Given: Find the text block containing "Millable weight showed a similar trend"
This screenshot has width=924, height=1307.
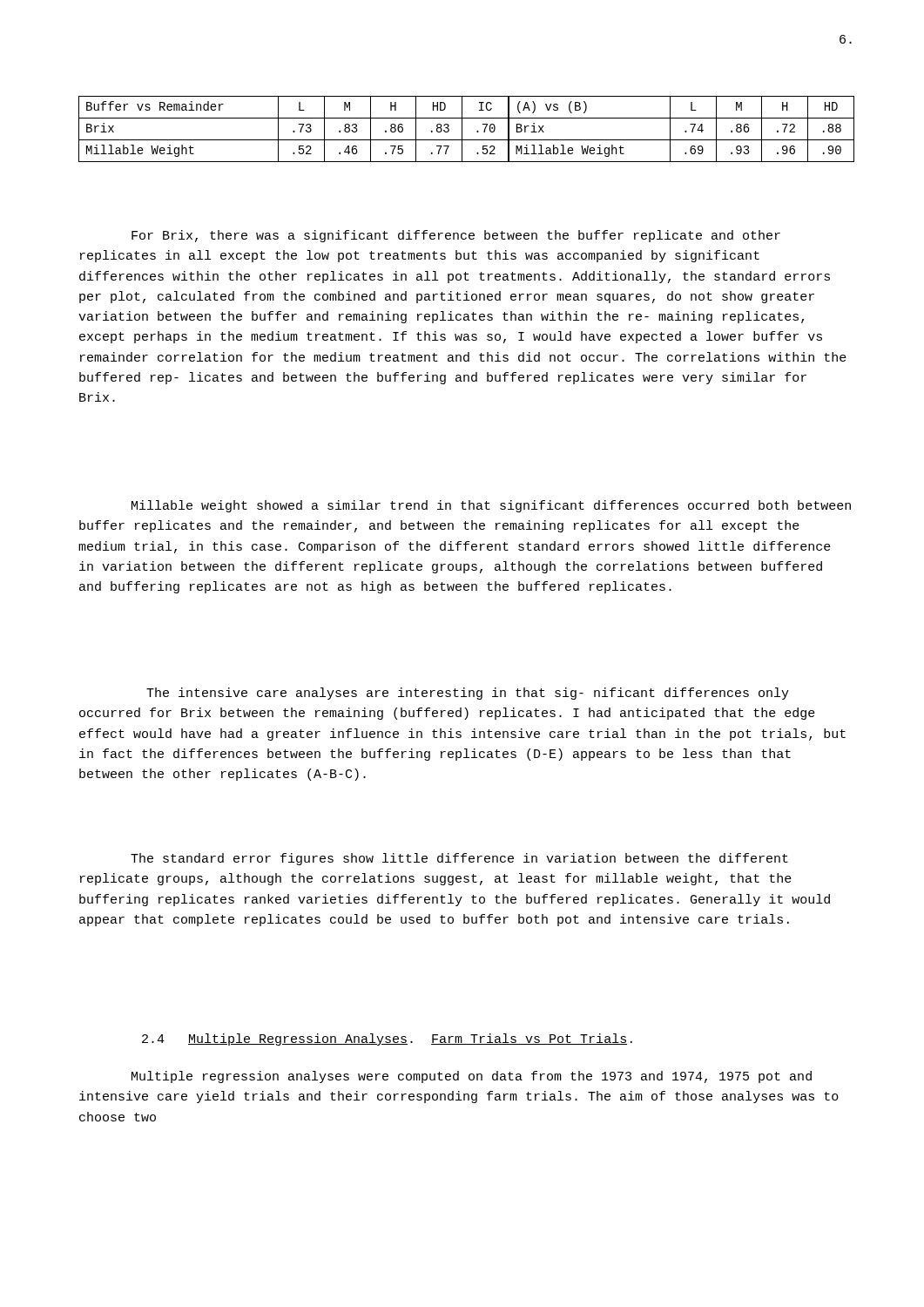Looking at the screenshot, I should 465,547.
